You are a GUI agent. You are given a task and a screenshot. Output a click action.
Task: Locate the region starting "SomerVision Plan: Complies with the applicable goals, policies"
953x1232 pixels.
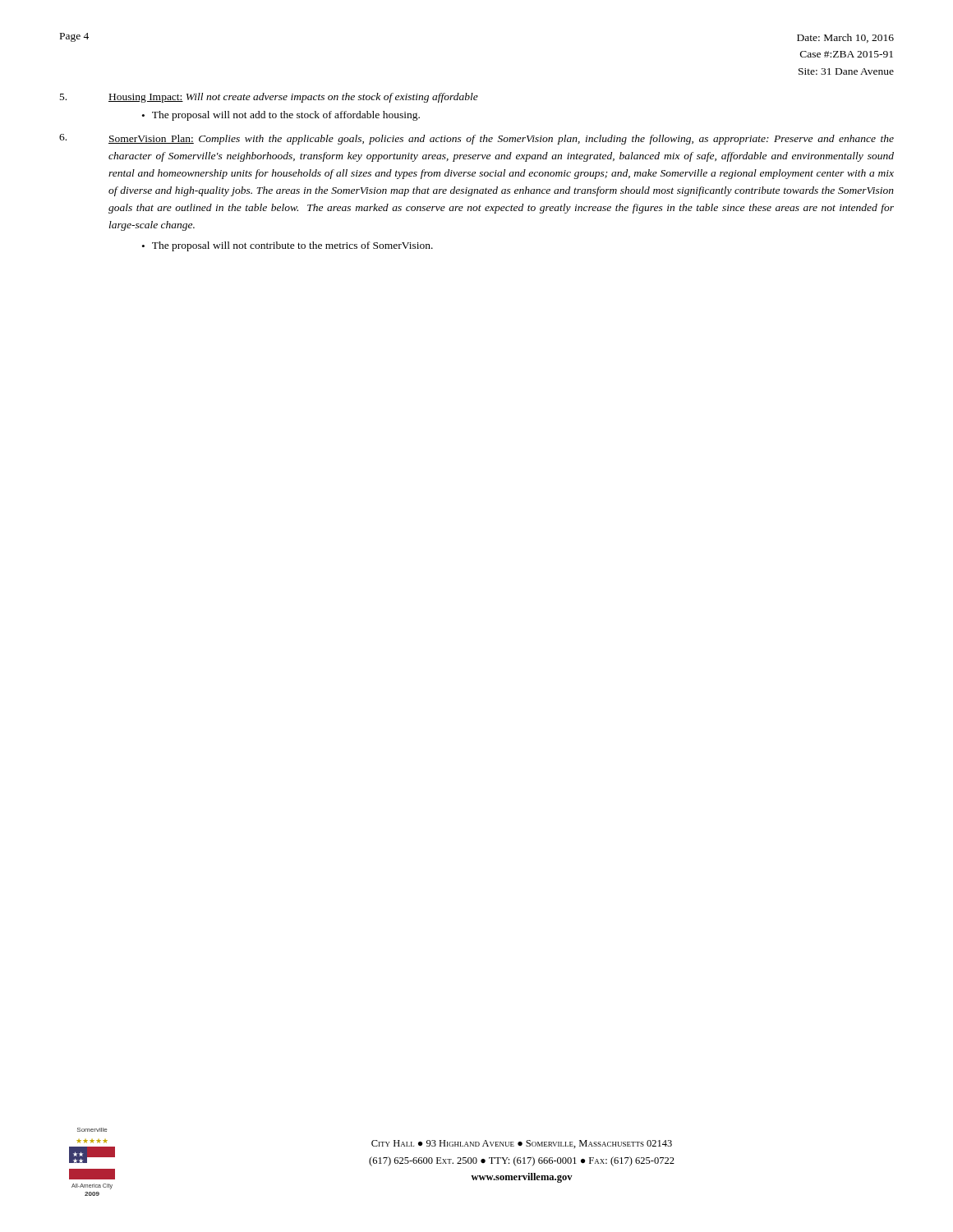476,182
